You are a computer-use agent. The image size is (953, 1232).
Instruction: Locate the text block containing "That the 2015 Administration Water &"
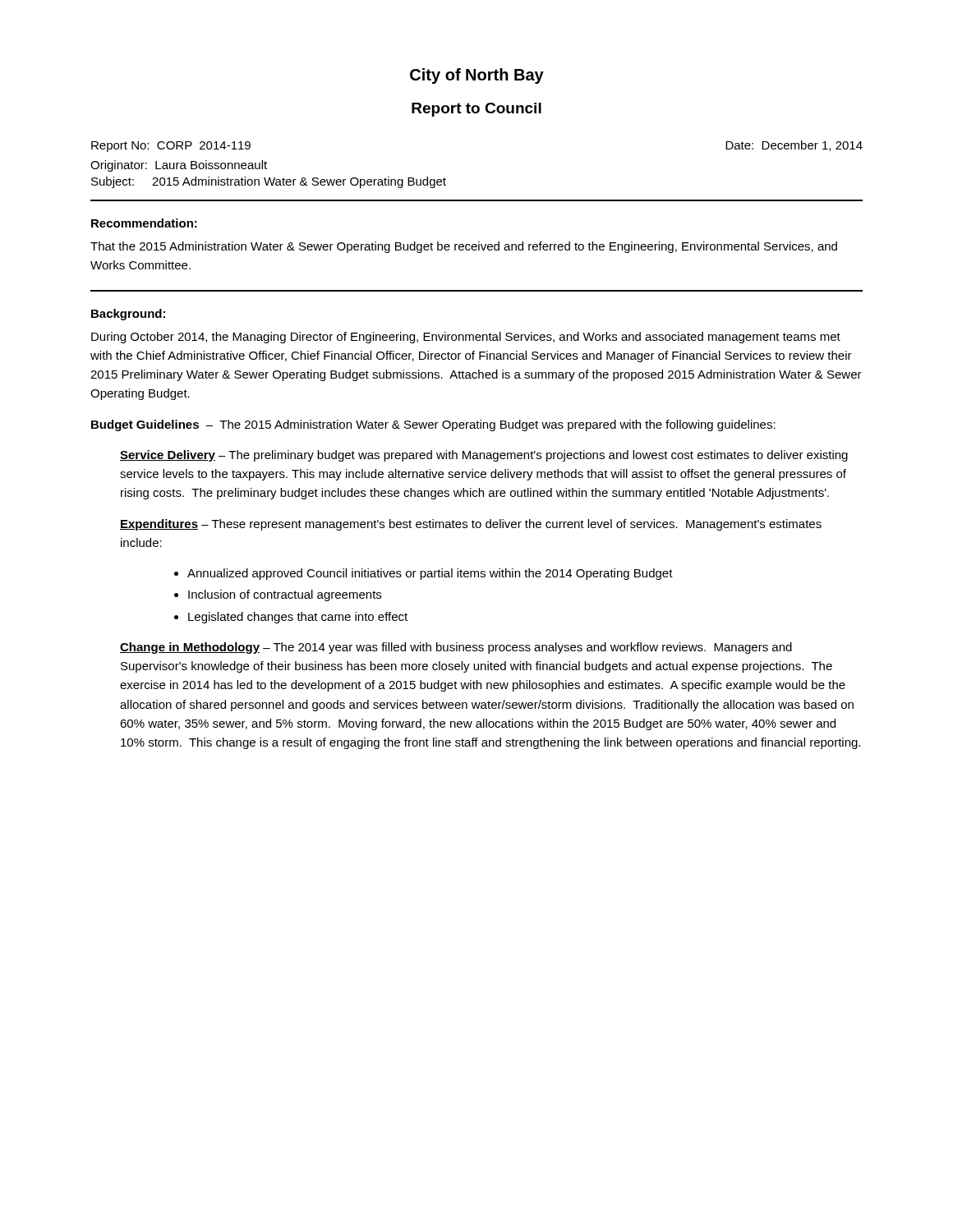[464, 256]
